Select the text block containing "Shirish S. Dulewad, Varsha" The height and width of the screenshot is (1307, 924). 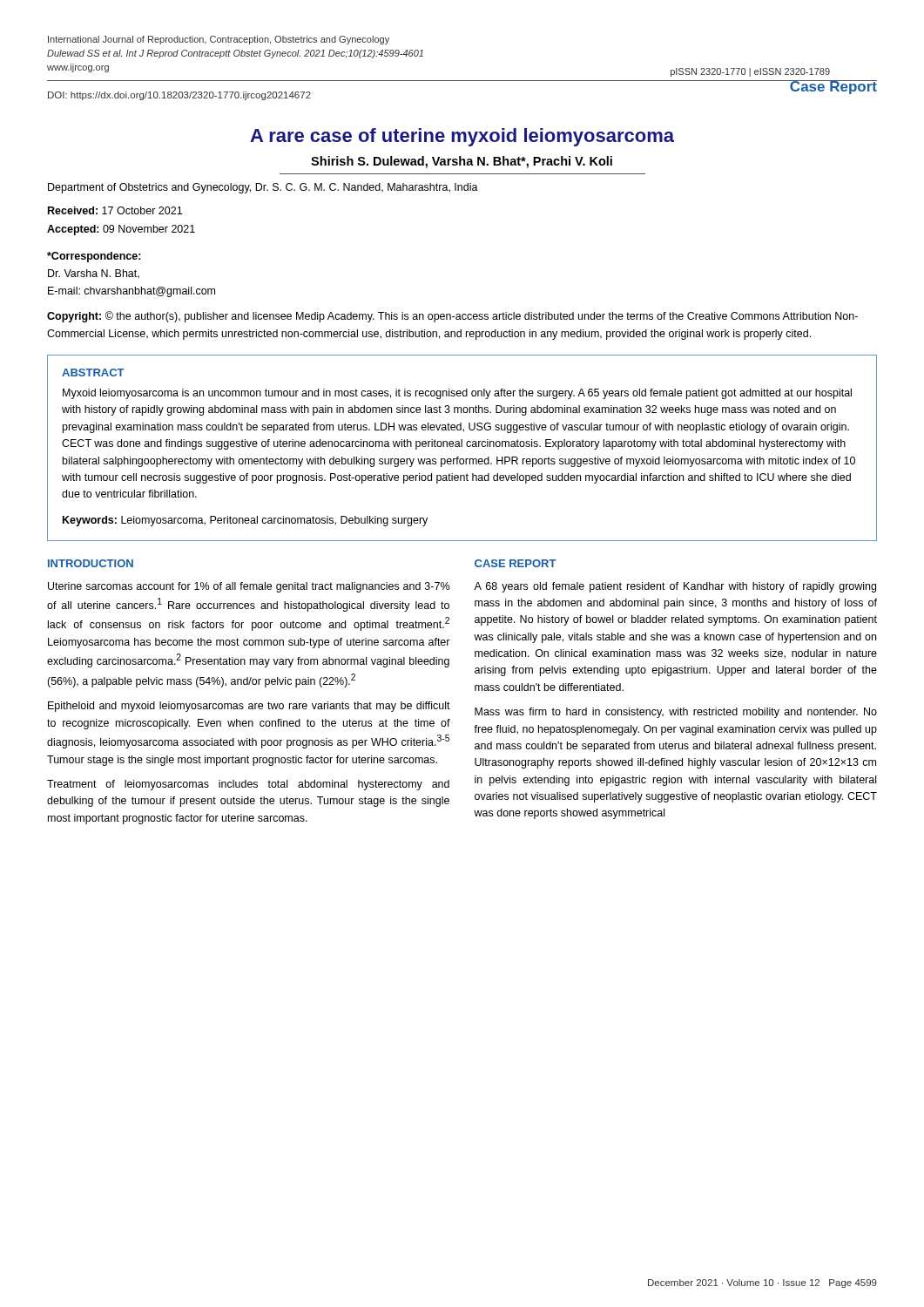pos(462,161)
